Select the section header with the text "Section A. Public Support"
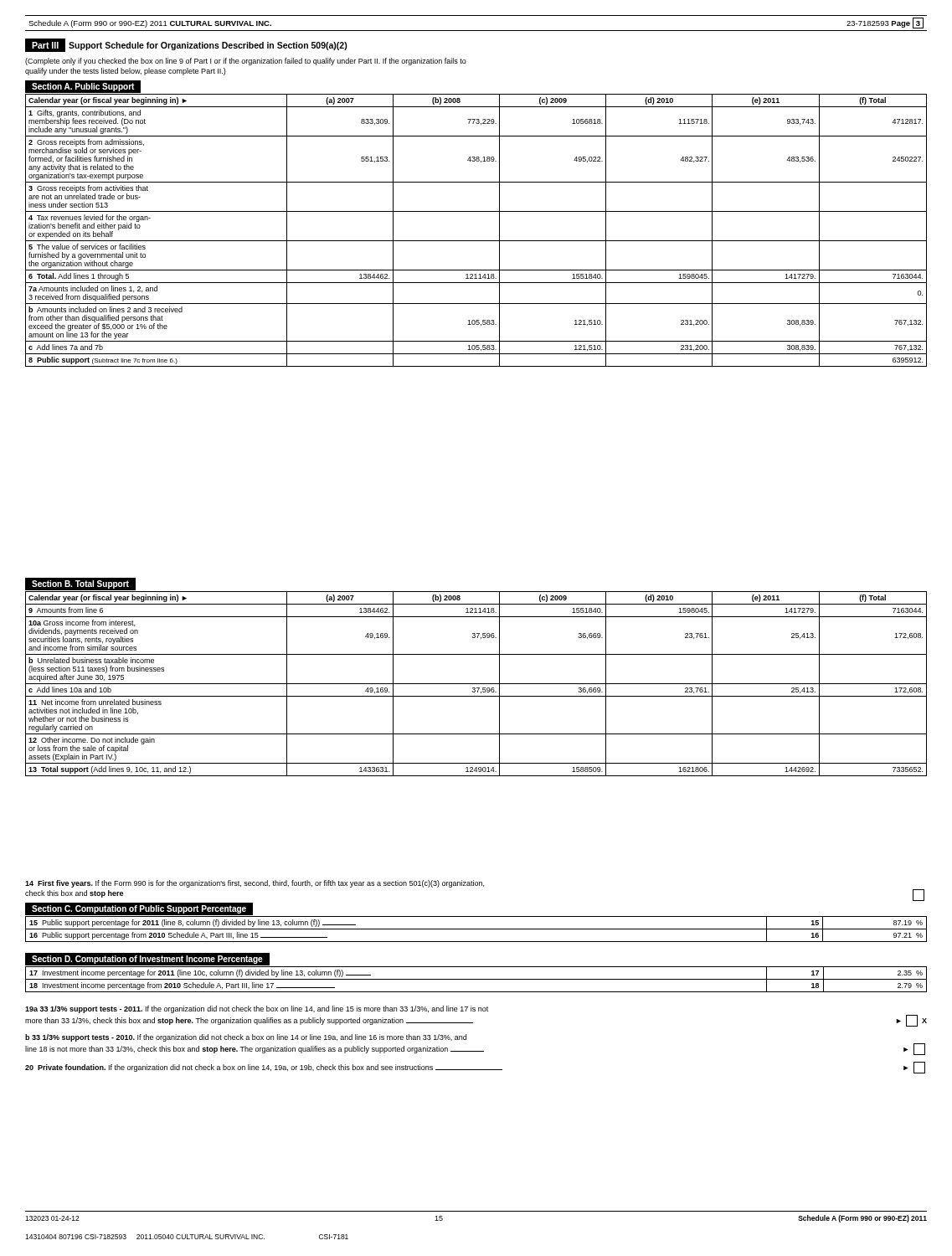 [x=83, y=87]
